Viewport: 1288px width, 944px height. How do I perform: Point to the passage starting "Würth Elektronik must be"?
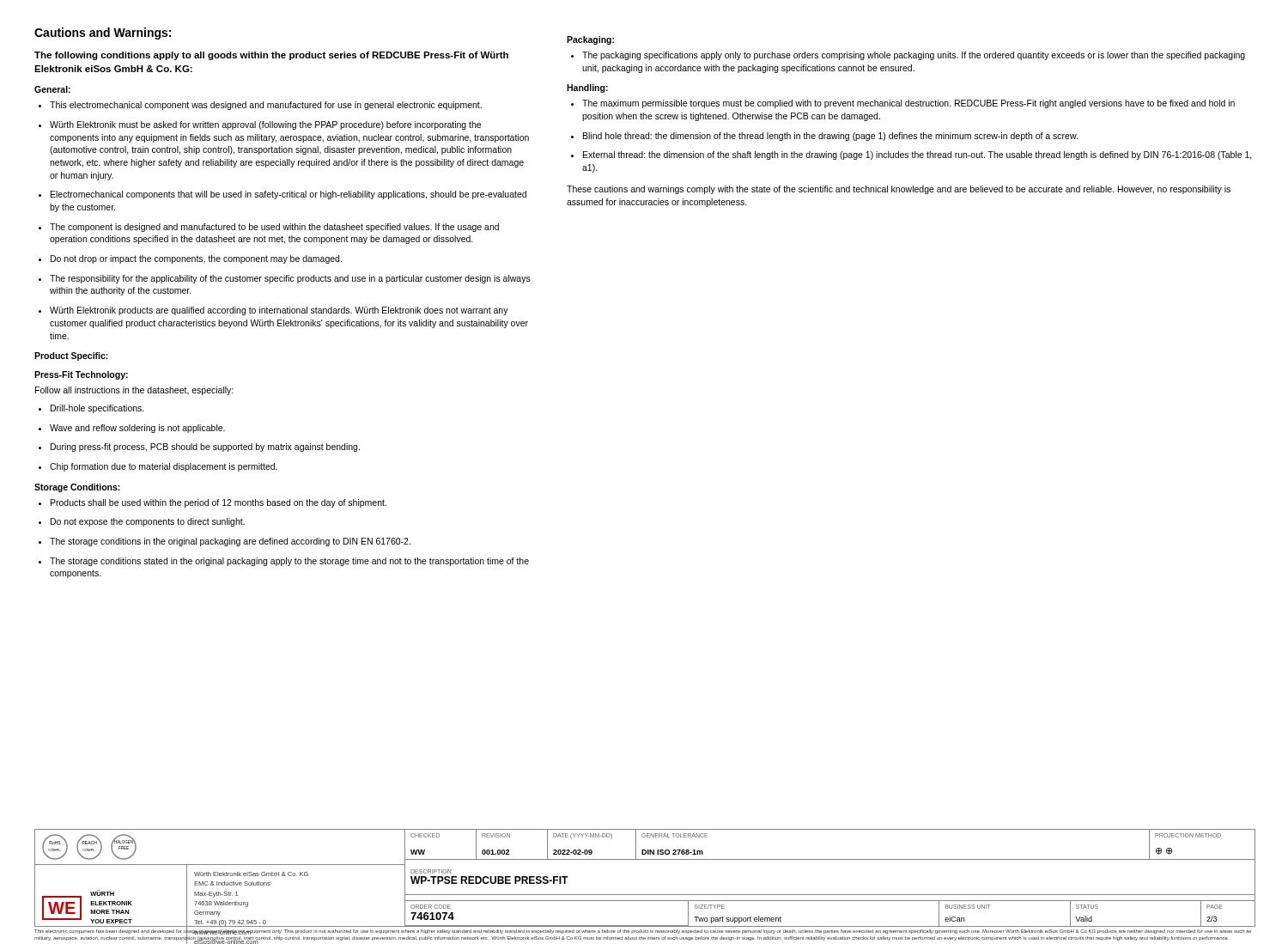(x=283, y=150)
